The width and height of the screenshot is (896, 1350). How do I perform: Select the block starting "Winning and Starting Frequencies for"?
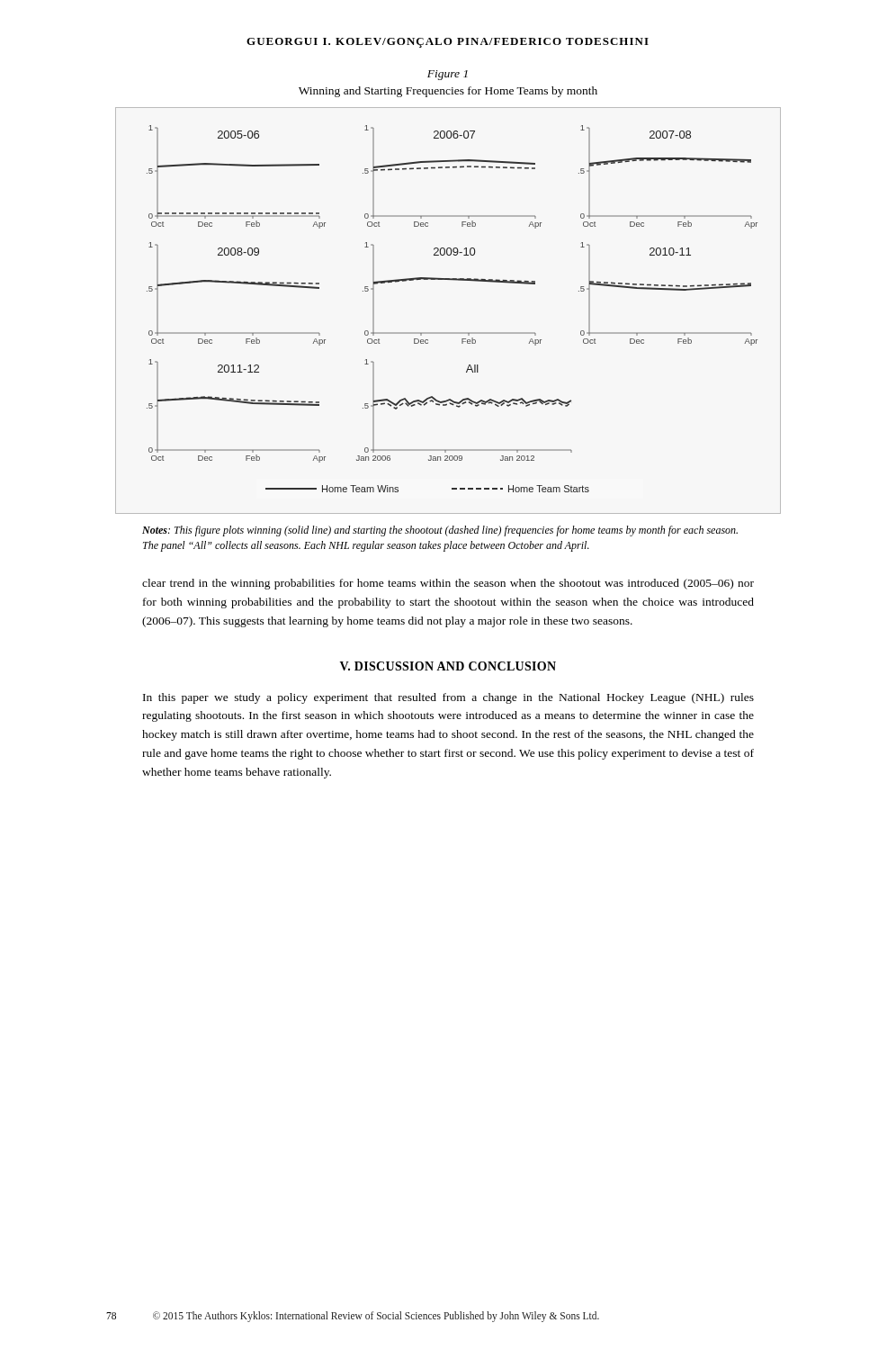(x=448, y=90)
